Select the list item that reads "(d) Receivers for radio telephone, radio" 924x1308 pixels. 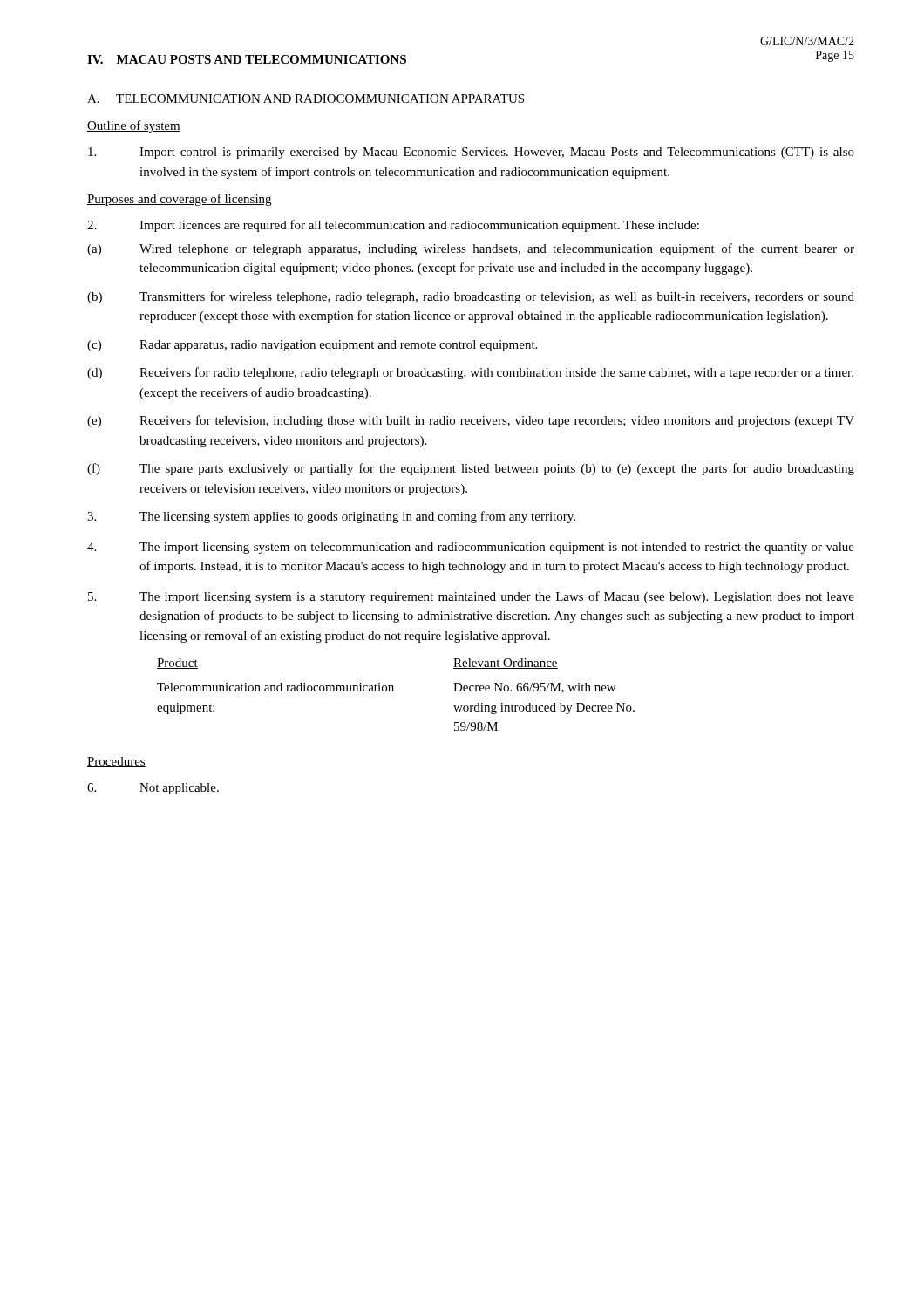tap(471, 382)
